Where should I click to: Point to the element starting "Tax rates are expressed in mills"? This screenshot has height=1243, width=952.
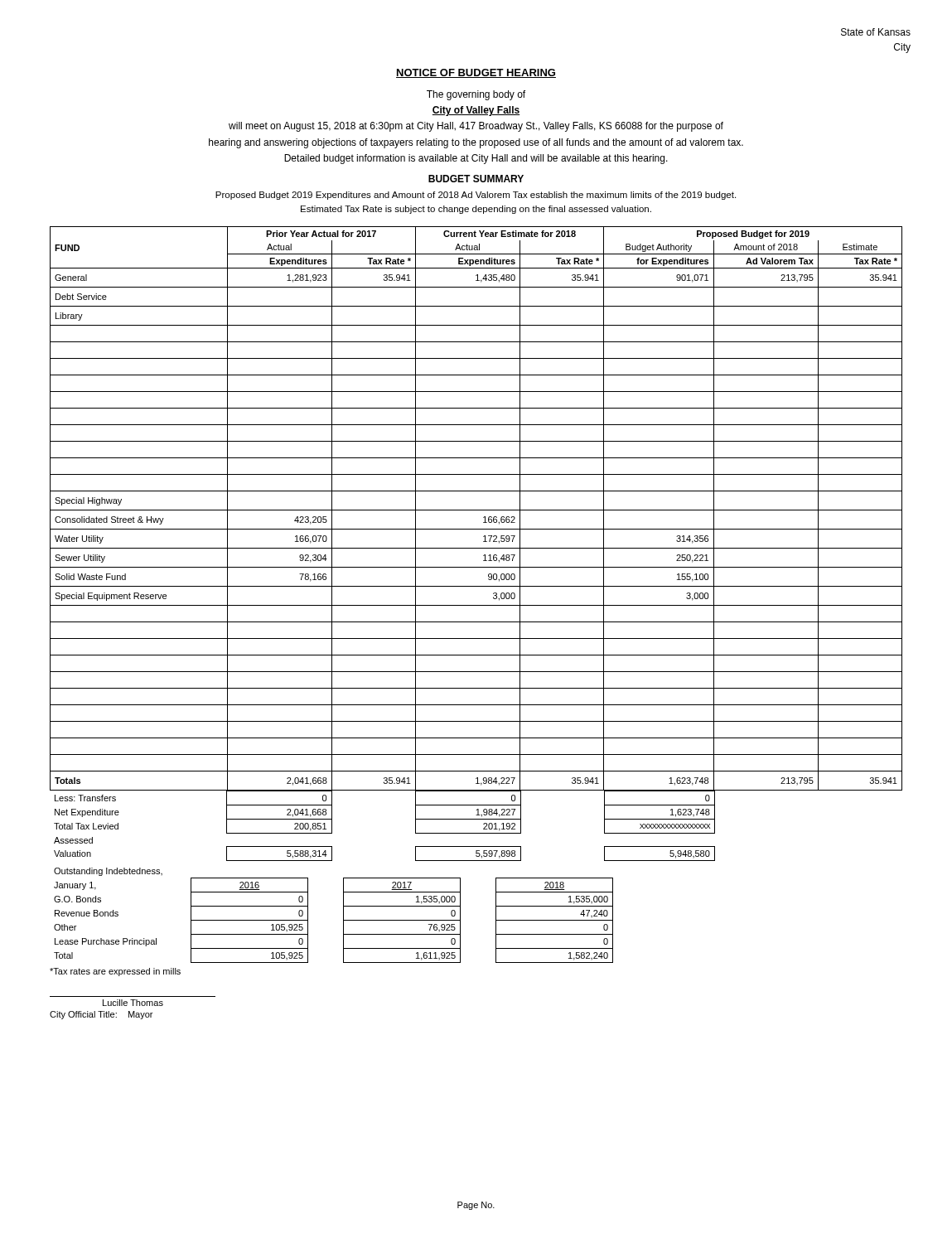click(x=115, y=972)
